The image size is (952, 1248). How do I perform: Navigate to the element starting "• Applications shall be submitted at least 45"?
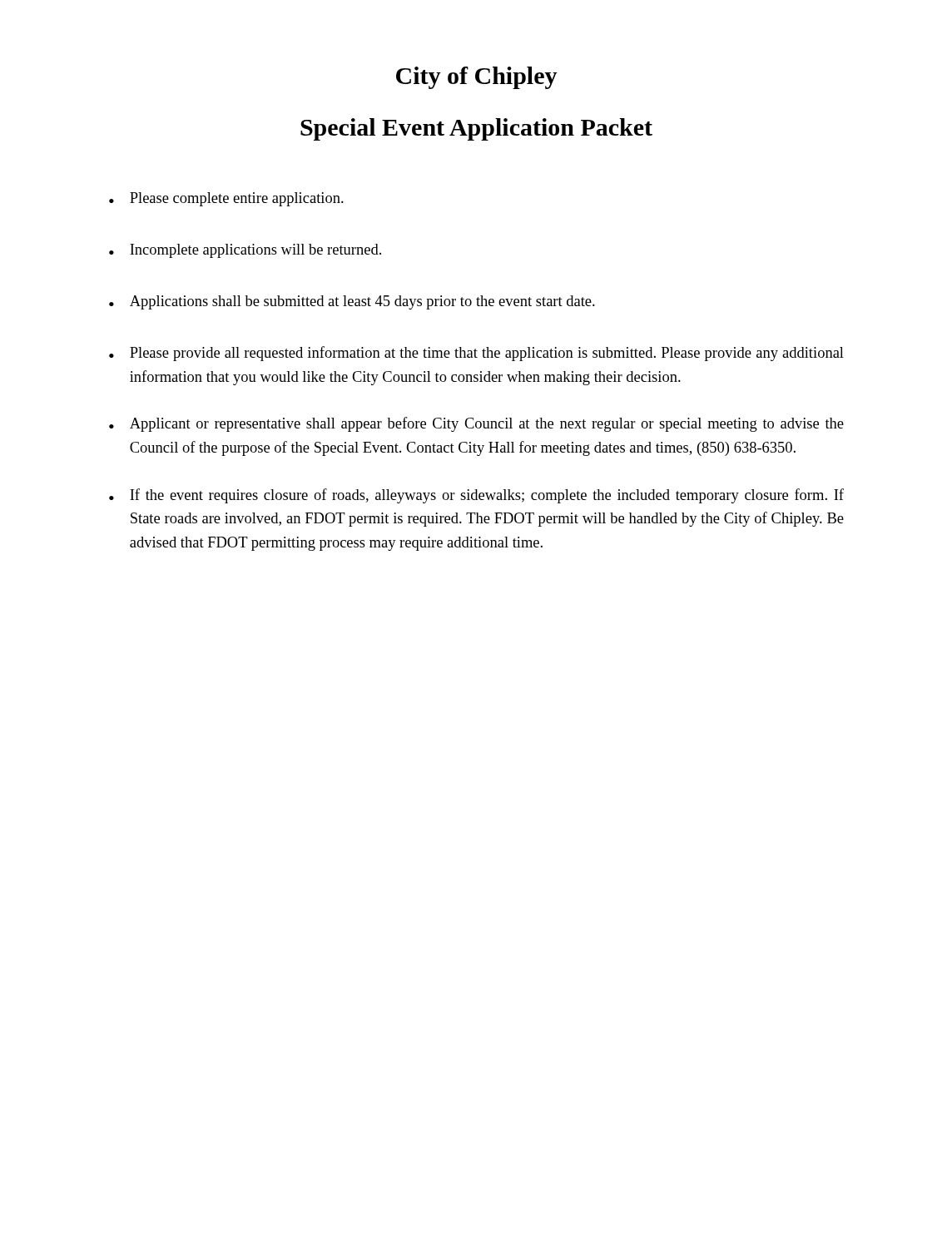pyautogui.click(x=352, y=304)
